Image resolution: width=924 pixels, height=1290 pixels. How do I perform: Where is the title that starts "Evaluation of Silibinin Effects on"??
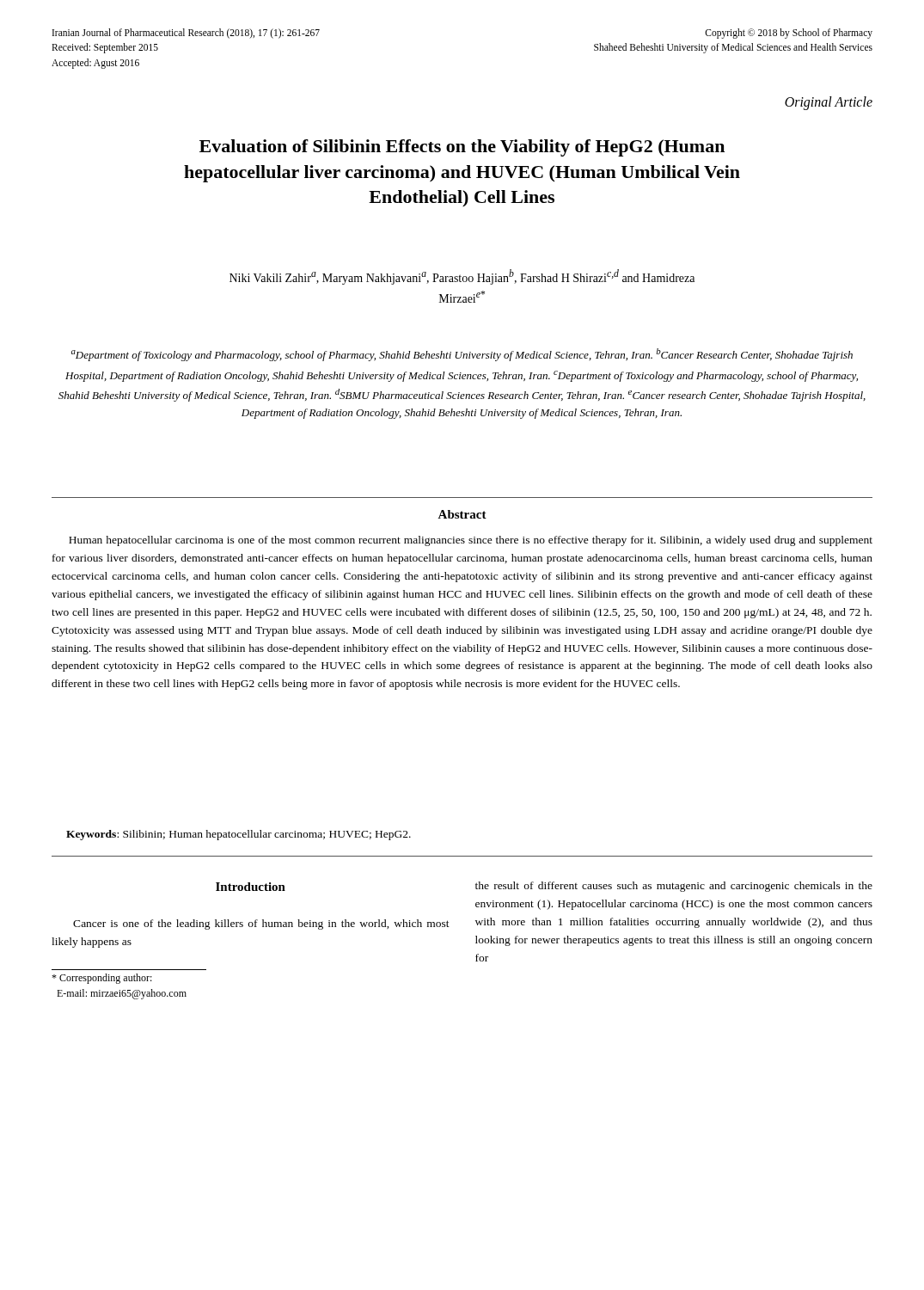click(x=462, y=171)
